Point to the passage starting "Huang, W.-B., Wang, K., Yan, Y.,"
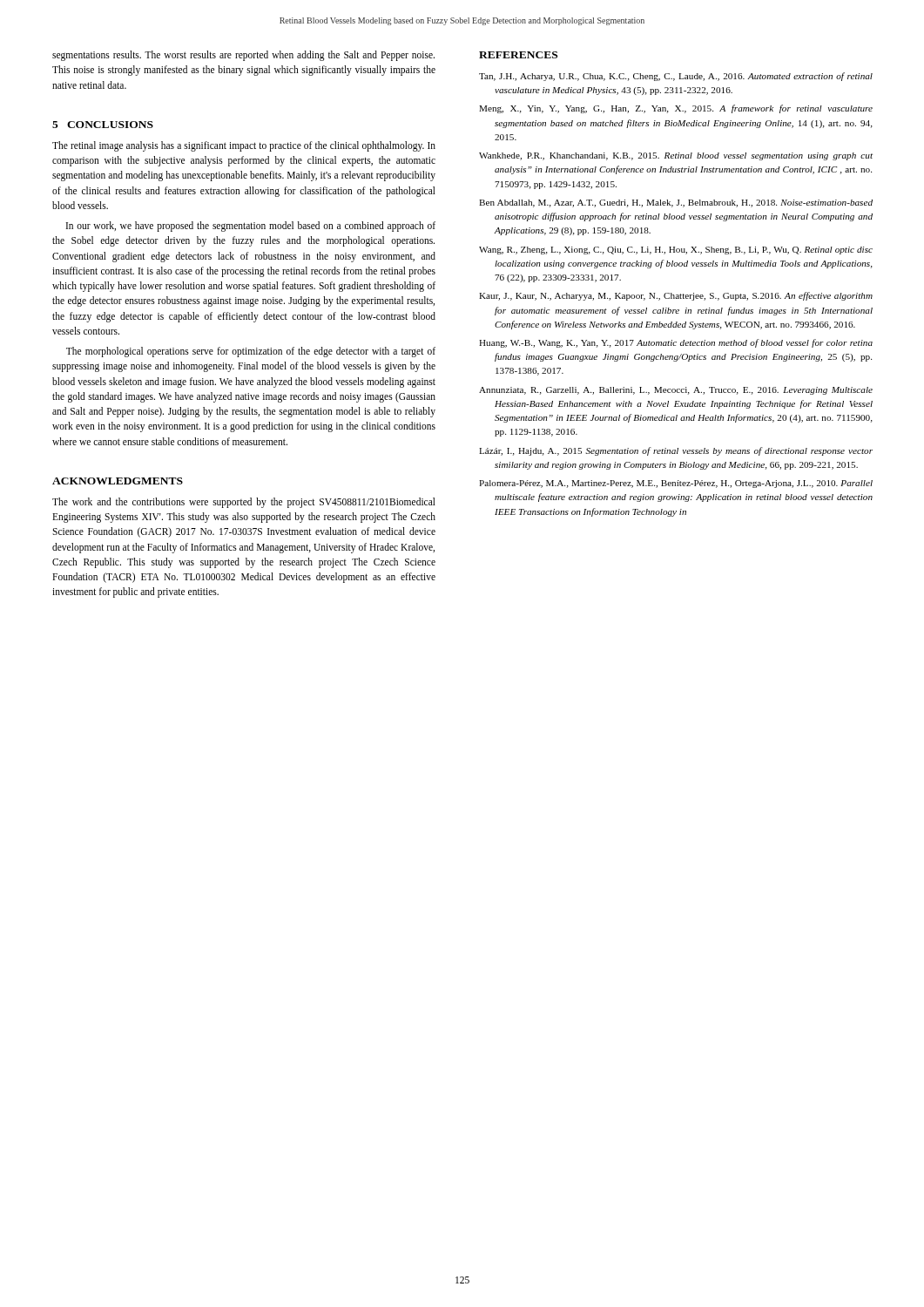The width and height of the screenshot is (924, 1307). click(x=676, y=357)
